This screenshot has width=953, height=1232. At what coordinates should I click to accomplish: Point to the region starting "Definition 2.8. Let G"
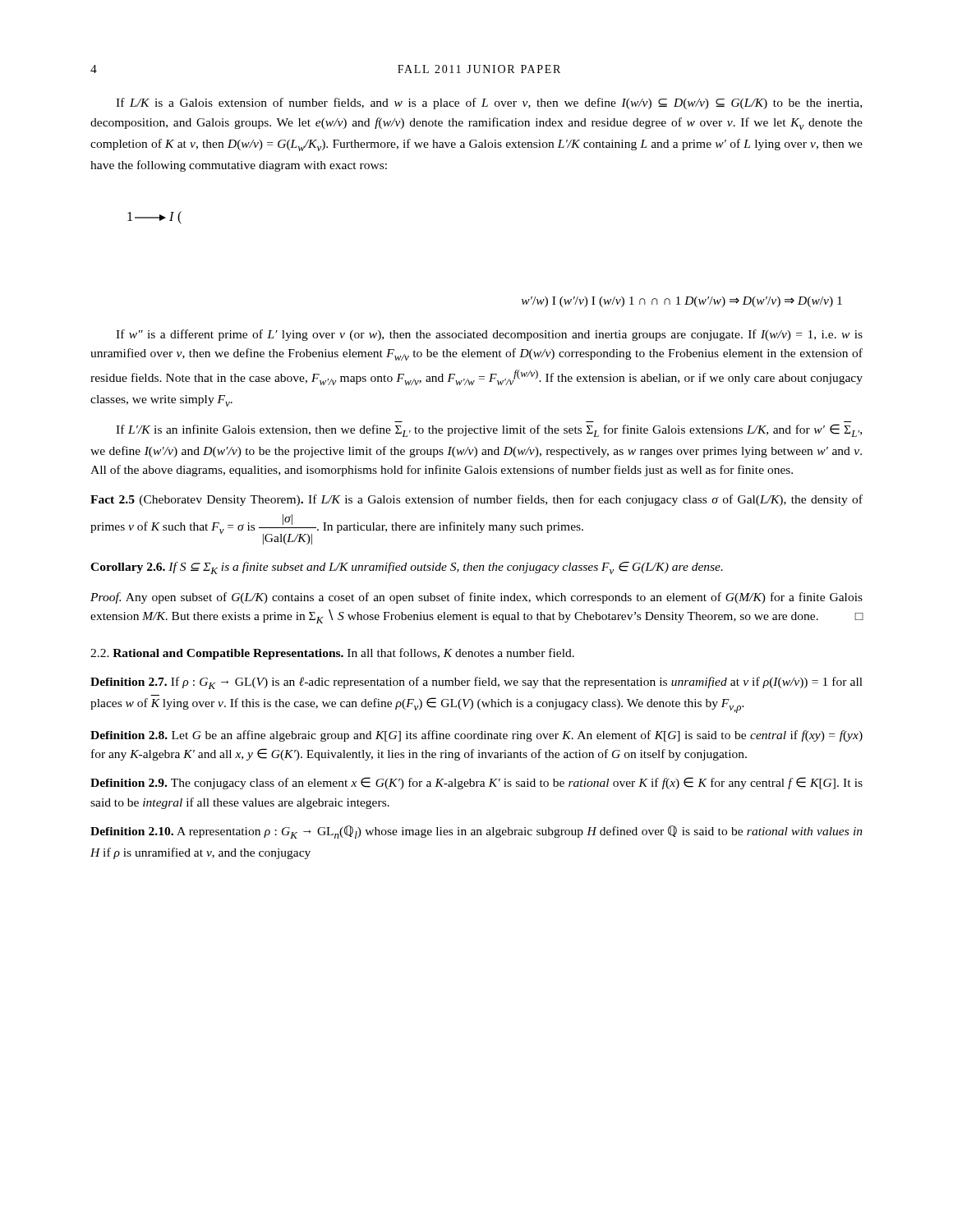point(476,744)
